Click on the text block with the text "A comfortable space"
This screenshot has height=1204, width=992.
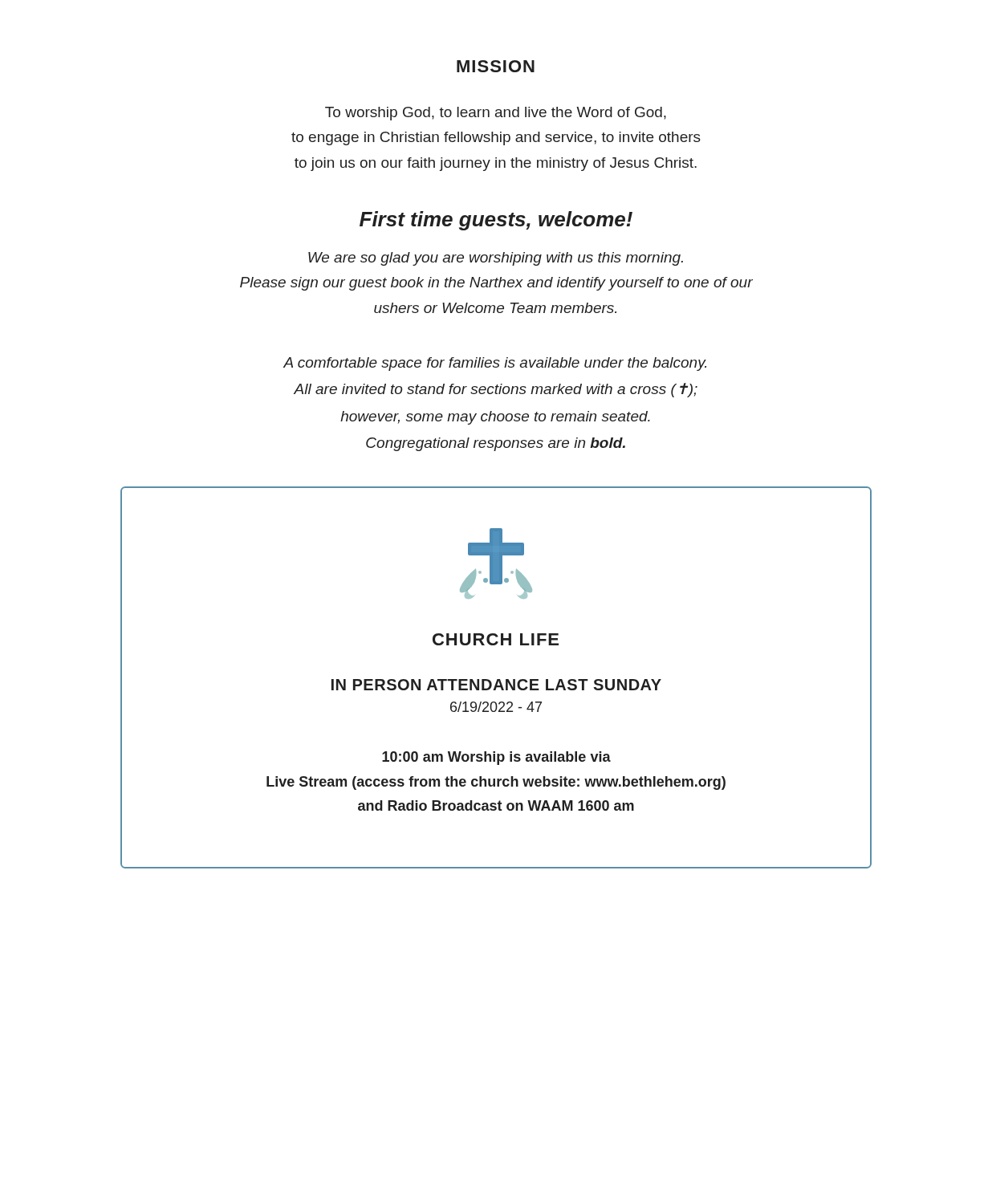(496, 402)
